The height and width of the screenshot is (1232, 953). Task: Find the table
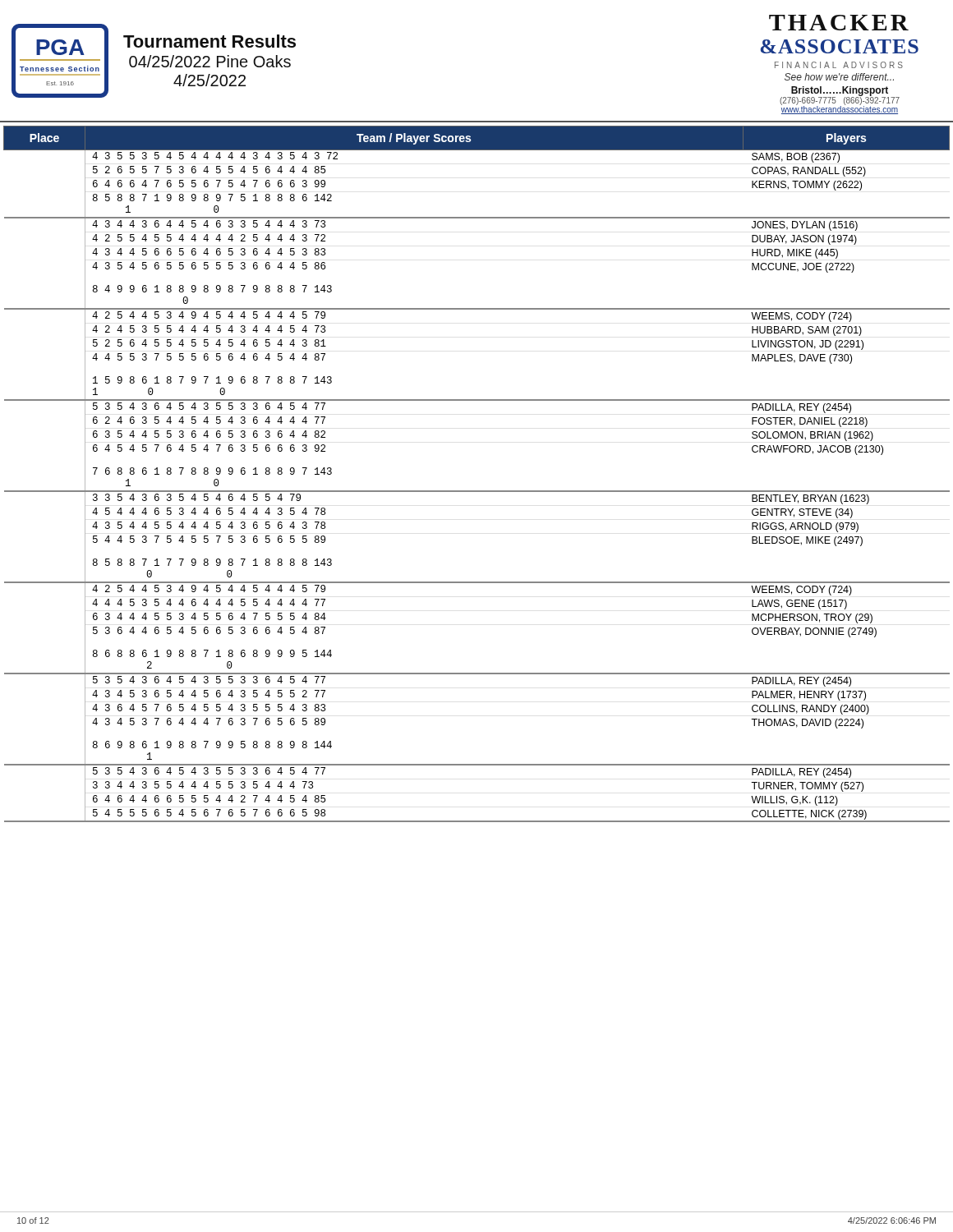pos(476,474)
